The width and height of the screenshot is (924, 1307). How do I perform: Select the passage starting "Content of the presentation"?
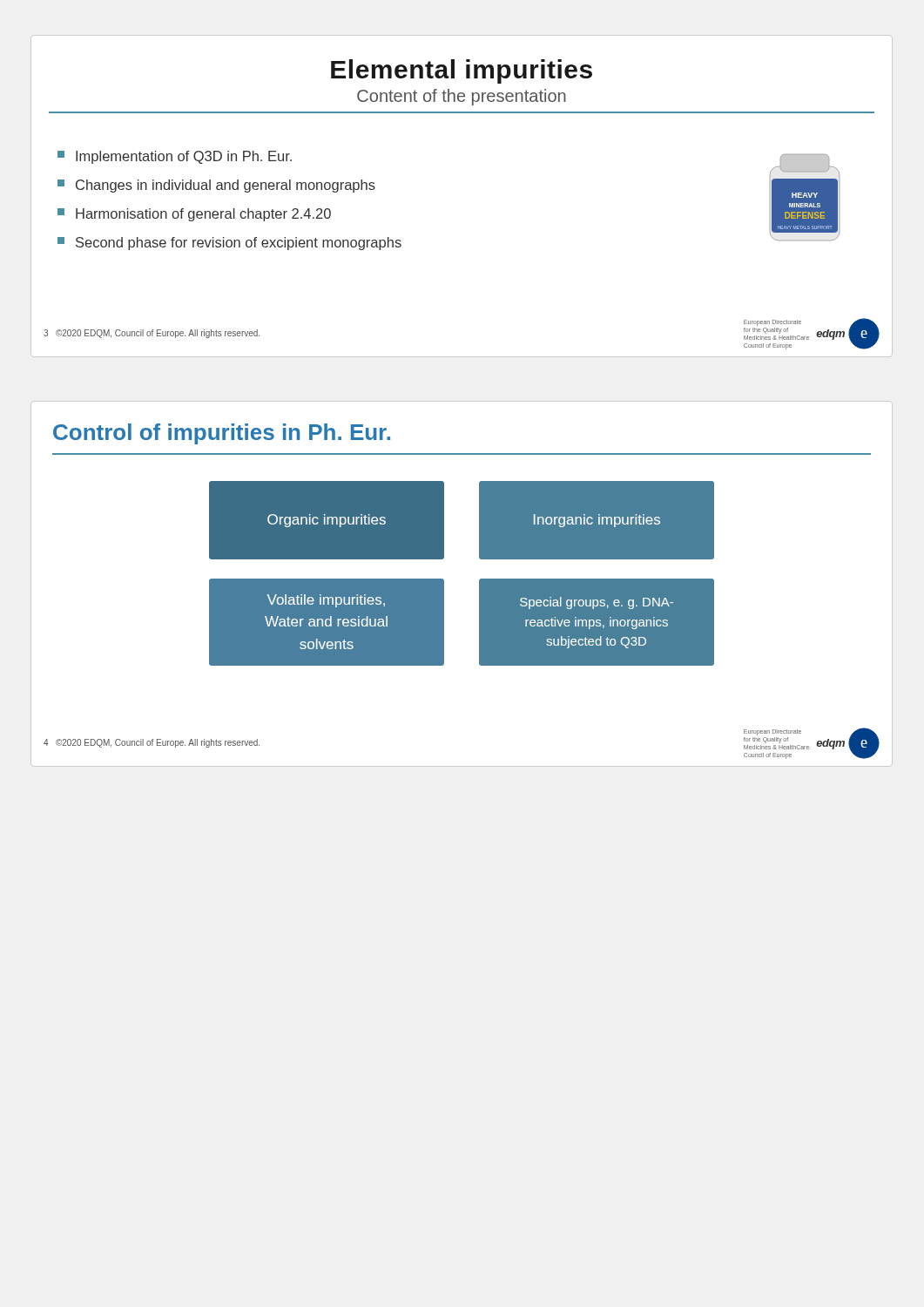(x=462, y=96)
